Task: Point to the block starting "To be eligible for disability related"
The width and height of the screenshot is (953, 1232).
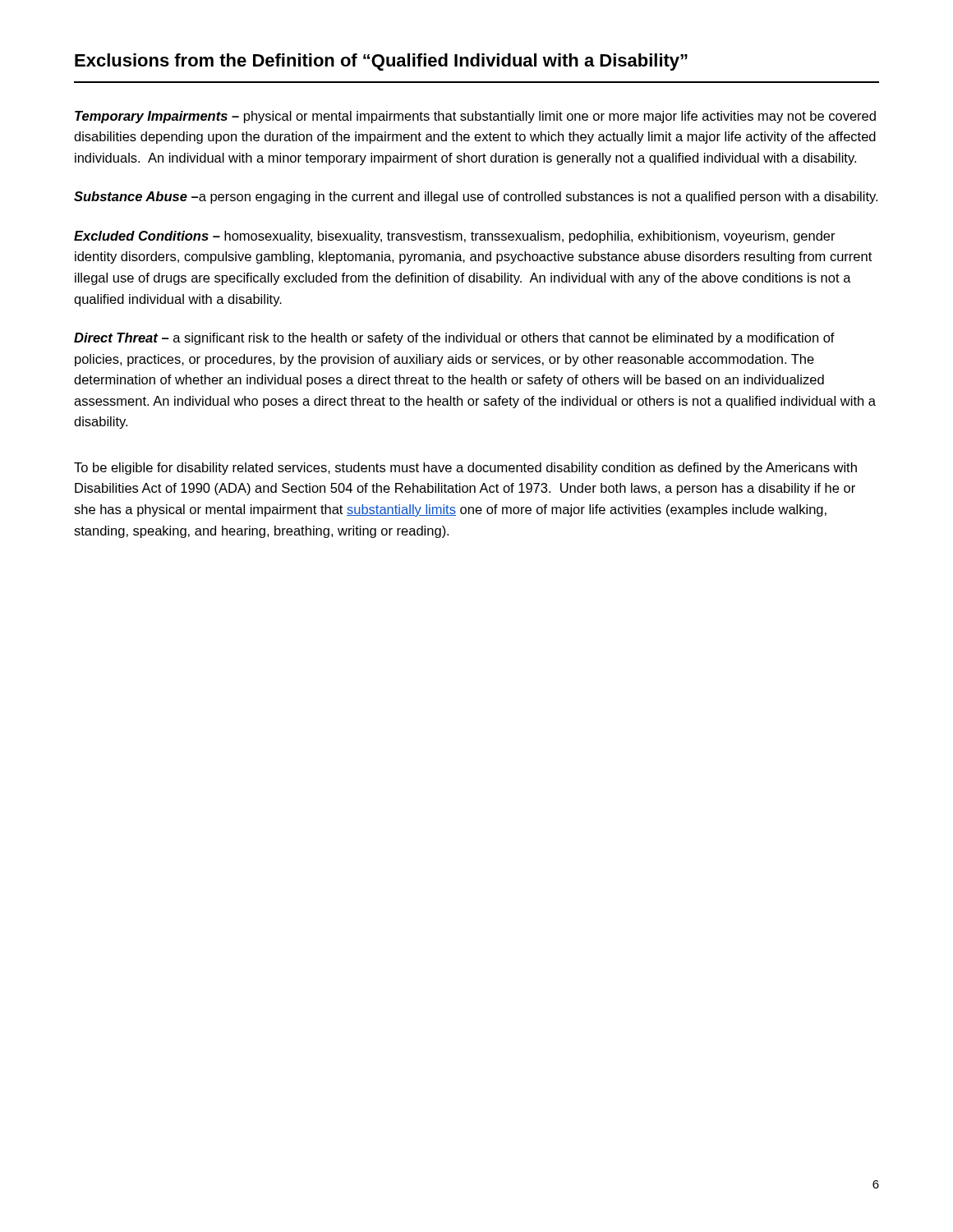Action: point(466,499)
